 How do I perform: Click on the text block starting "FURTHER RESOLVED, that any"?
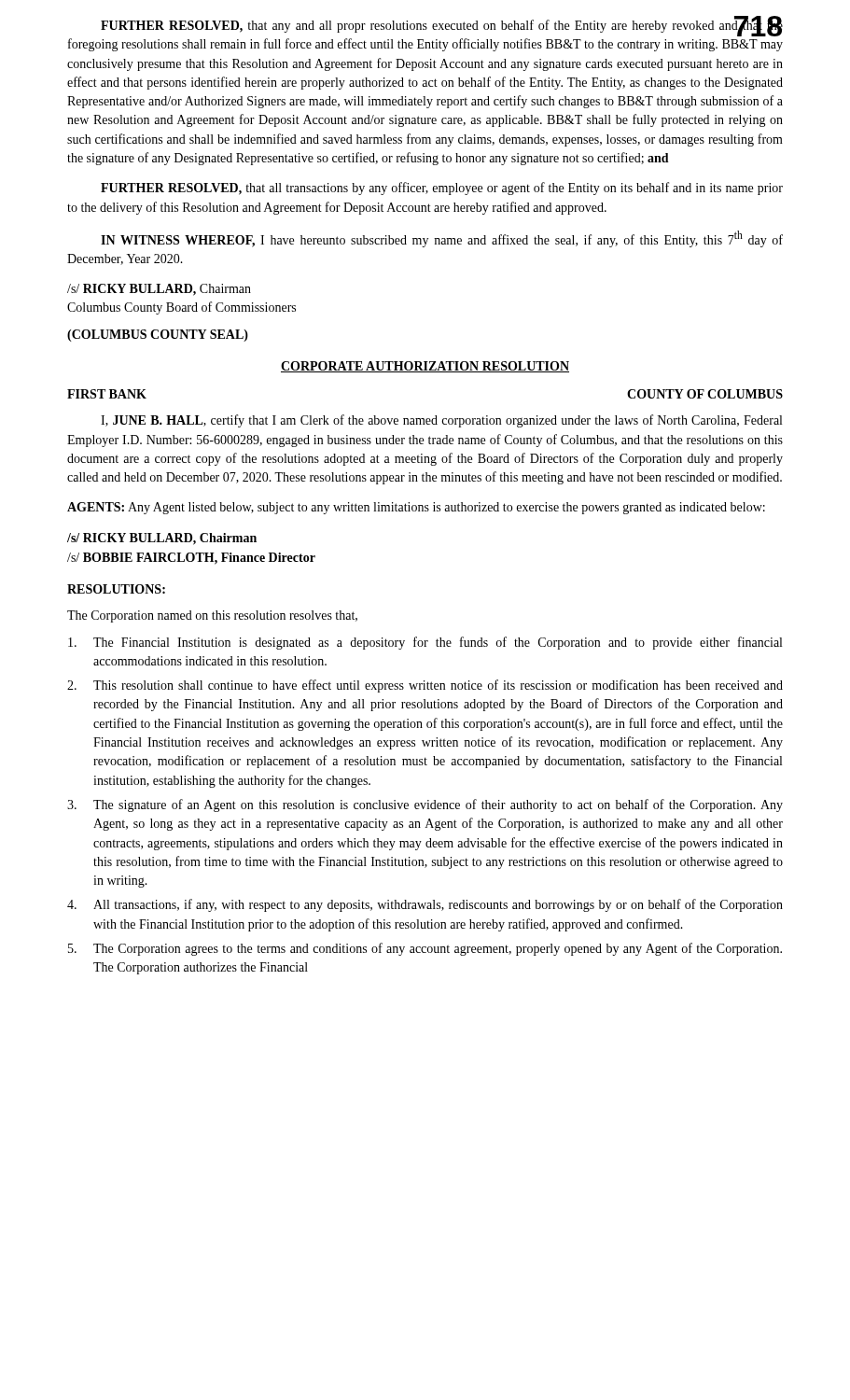point(425,93)
